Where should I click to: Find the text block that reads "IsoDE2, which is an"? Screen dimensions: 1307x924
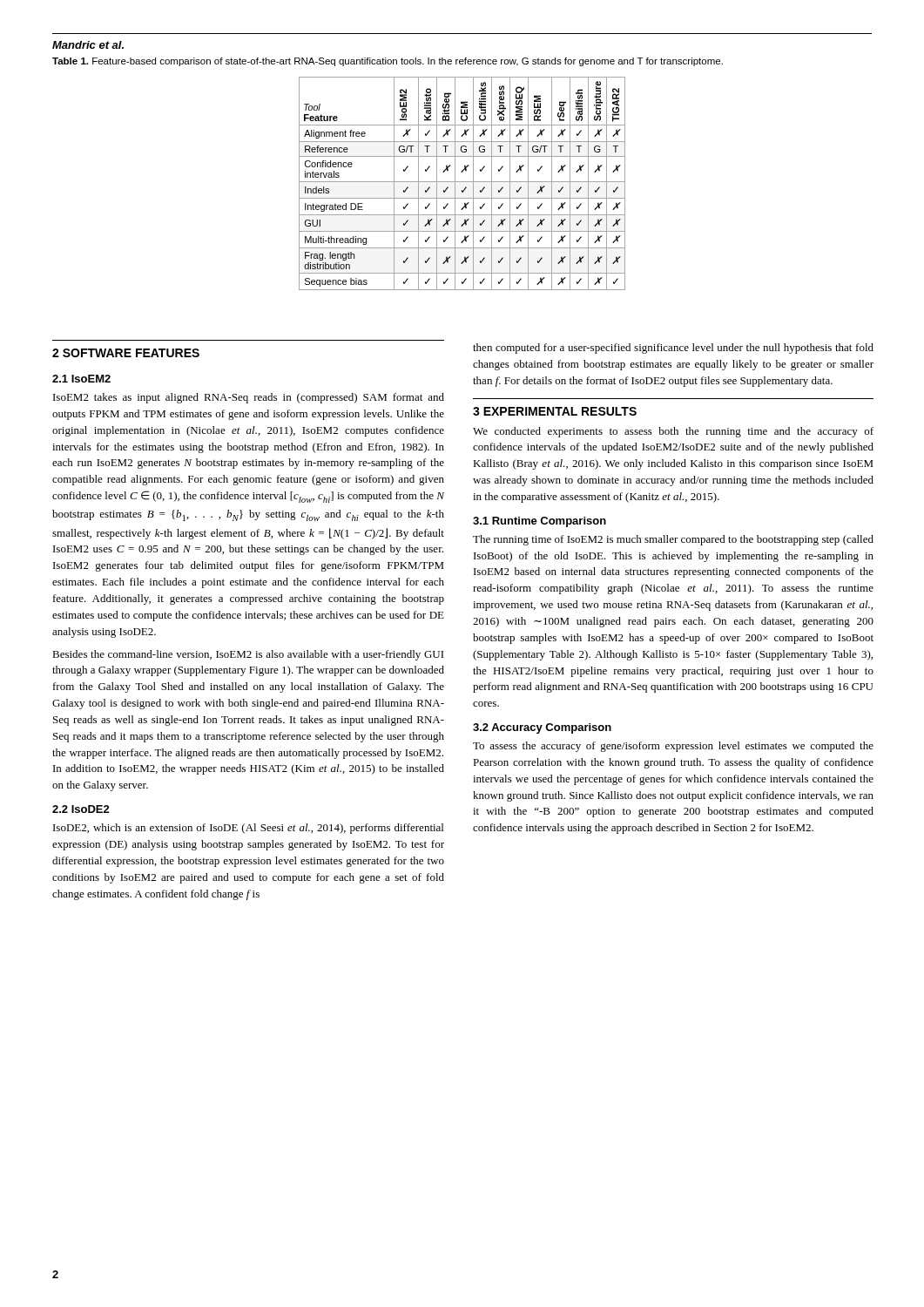(248, 860)
